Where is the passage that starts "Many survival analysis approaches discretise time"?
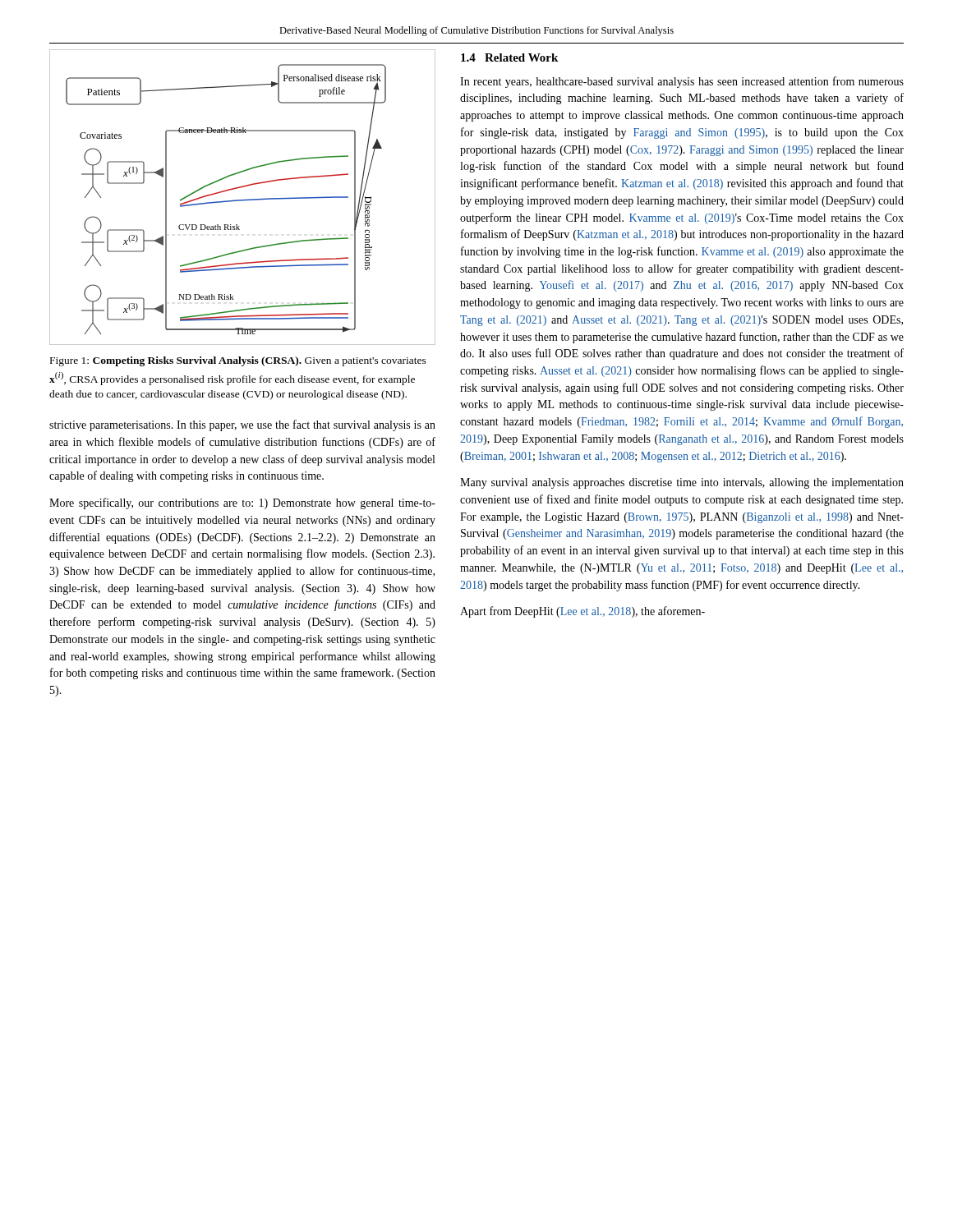This screenshot has width=953, height=1232. pos(682,534)
